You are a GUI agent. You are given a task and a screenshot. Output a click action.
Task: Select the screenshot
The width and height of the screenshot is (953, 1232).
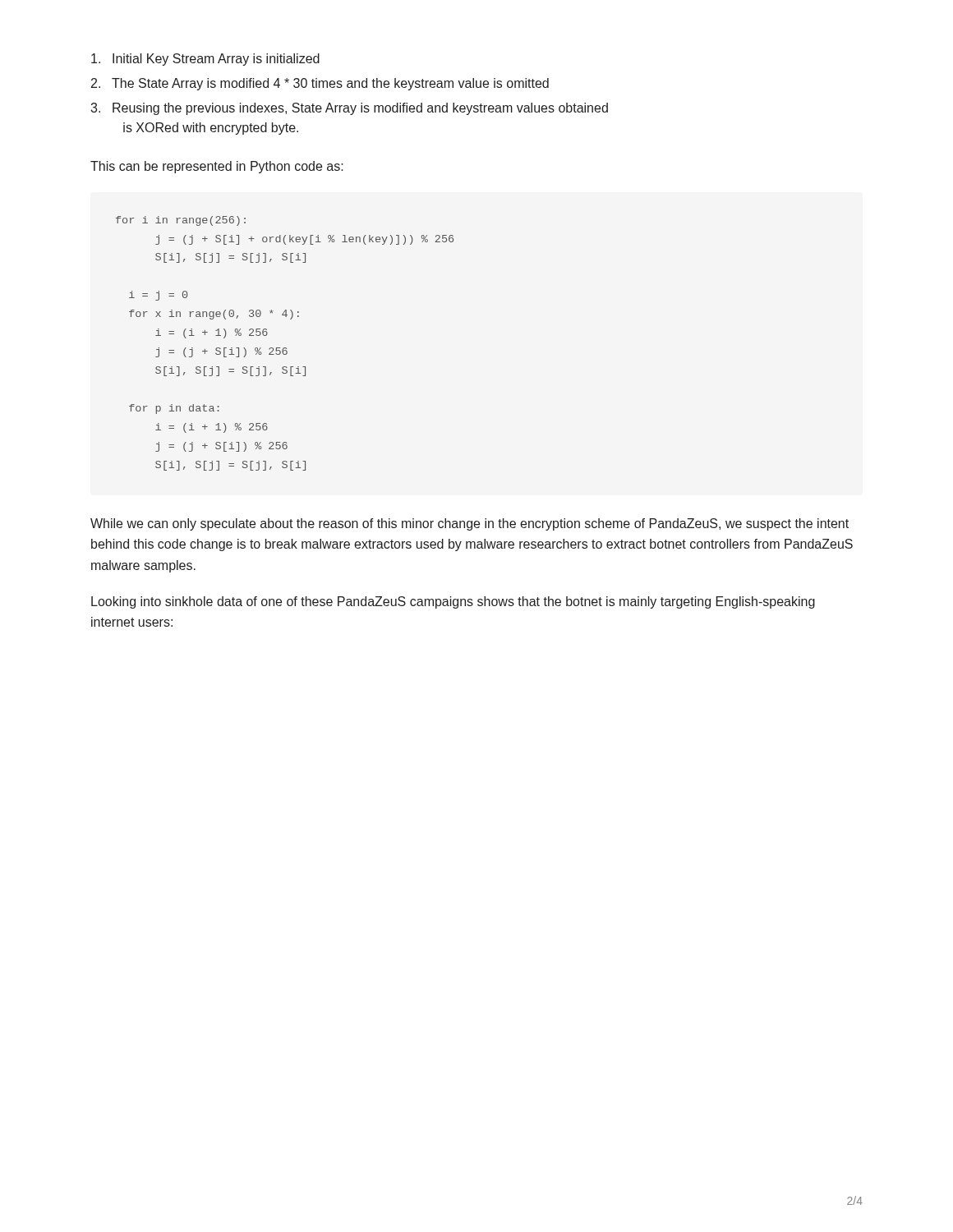pos(476,343)
